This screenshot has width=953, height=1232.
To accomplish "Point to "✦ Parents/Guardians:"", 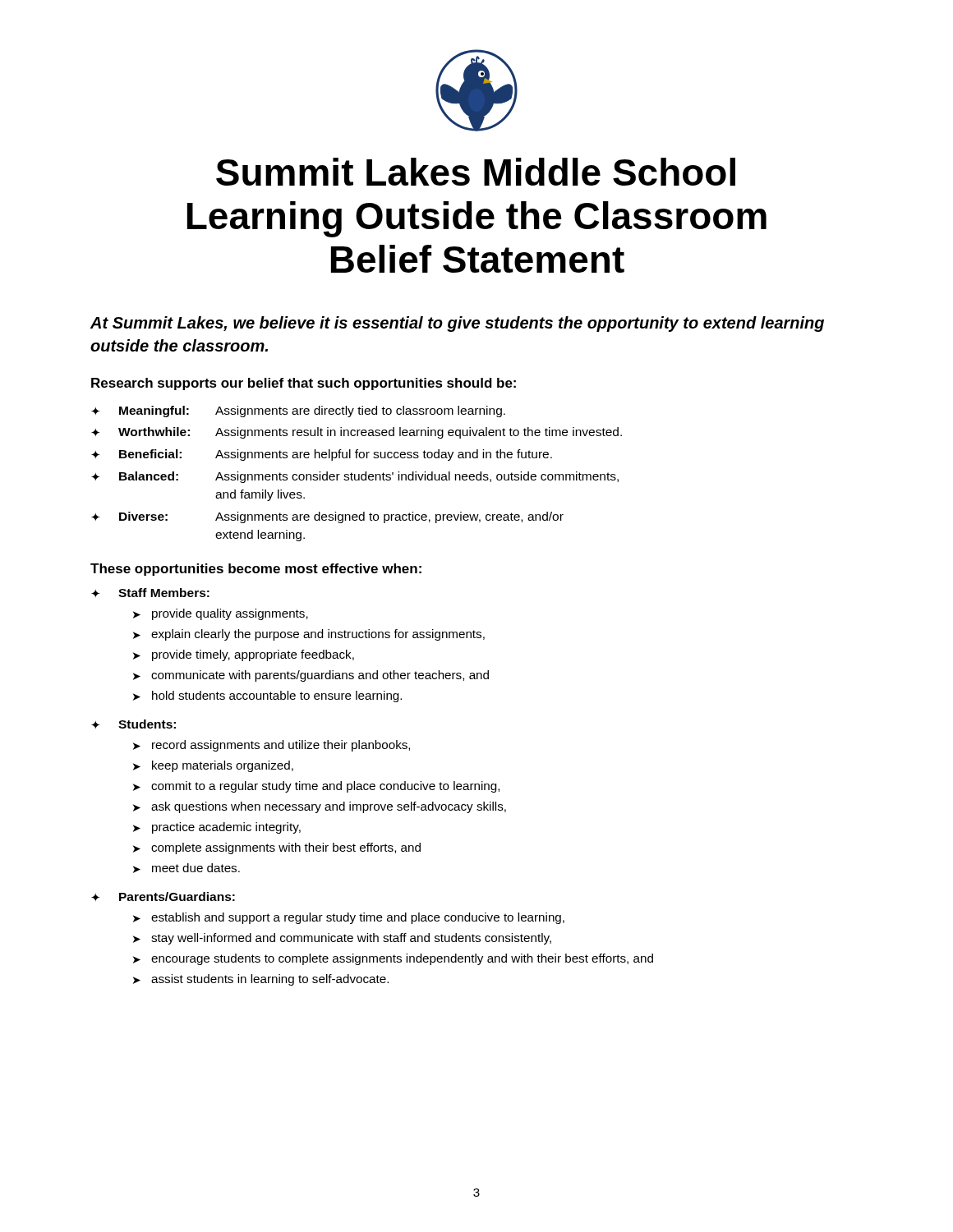I will tap(163, 897).
